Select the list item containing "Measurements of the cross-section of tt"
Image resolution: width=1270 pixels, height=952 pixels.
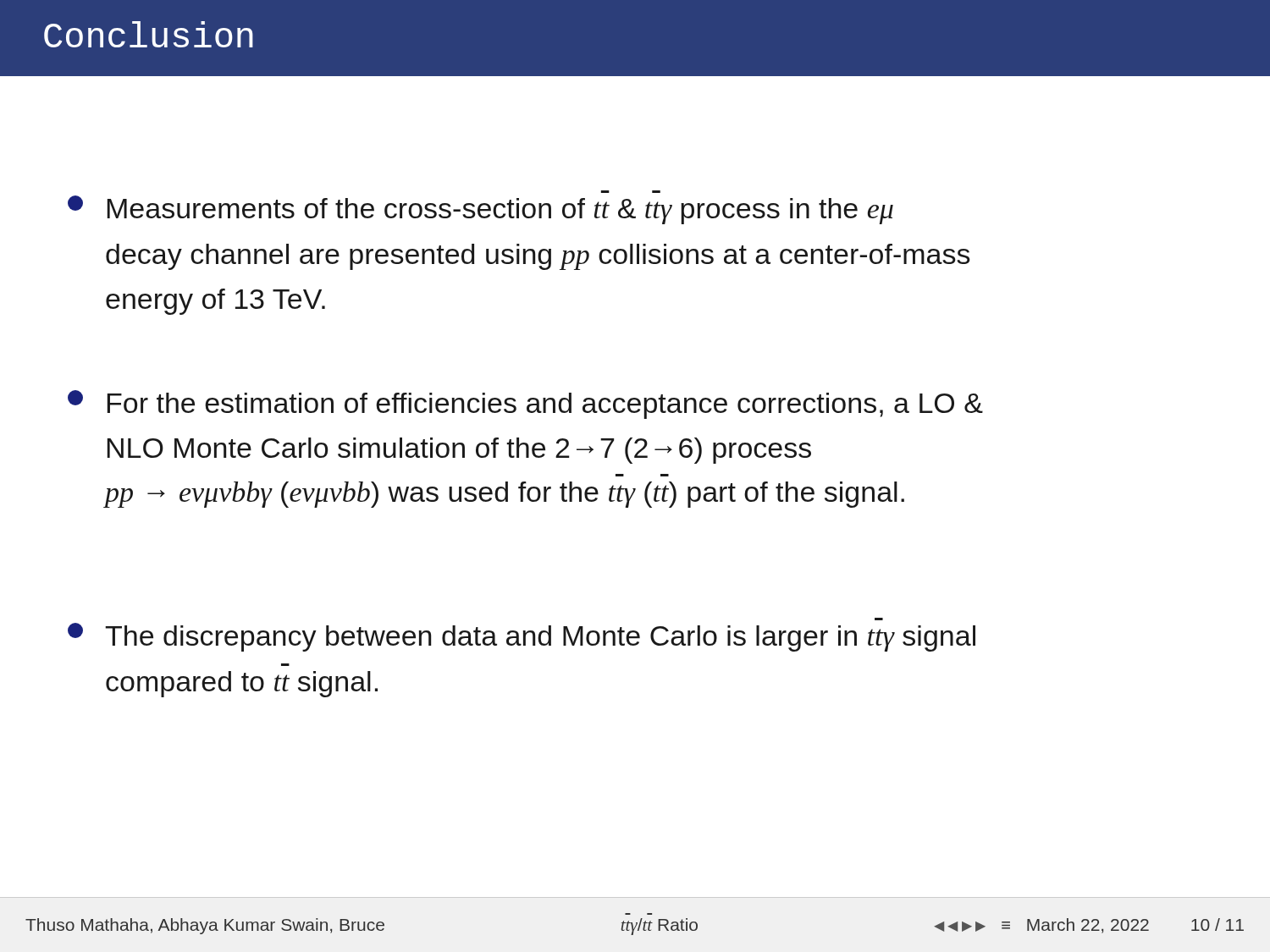(519, 254)
